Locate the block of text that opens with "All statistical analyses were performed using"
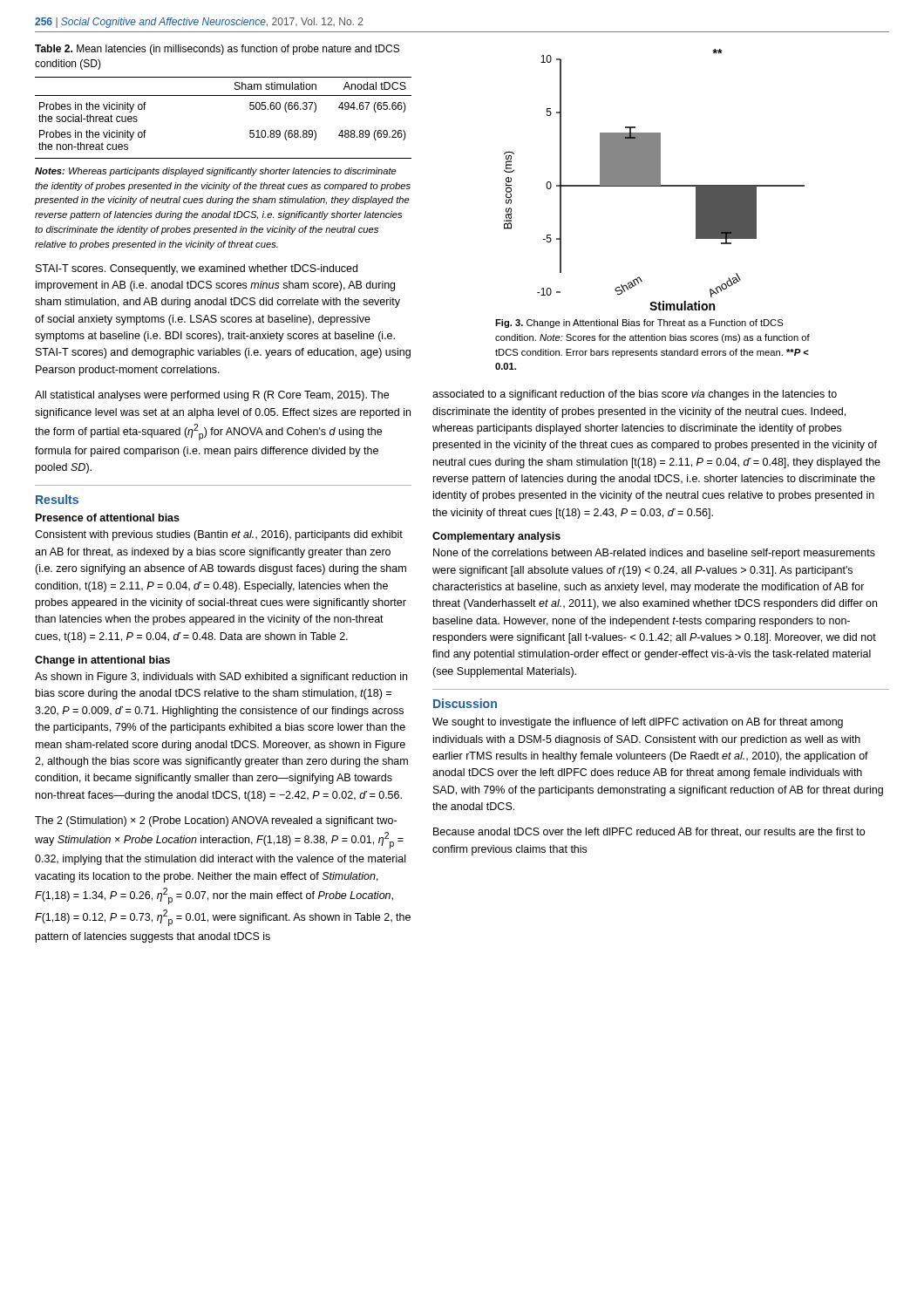This screenshot has height=1308, width=924. pos(223,431)
